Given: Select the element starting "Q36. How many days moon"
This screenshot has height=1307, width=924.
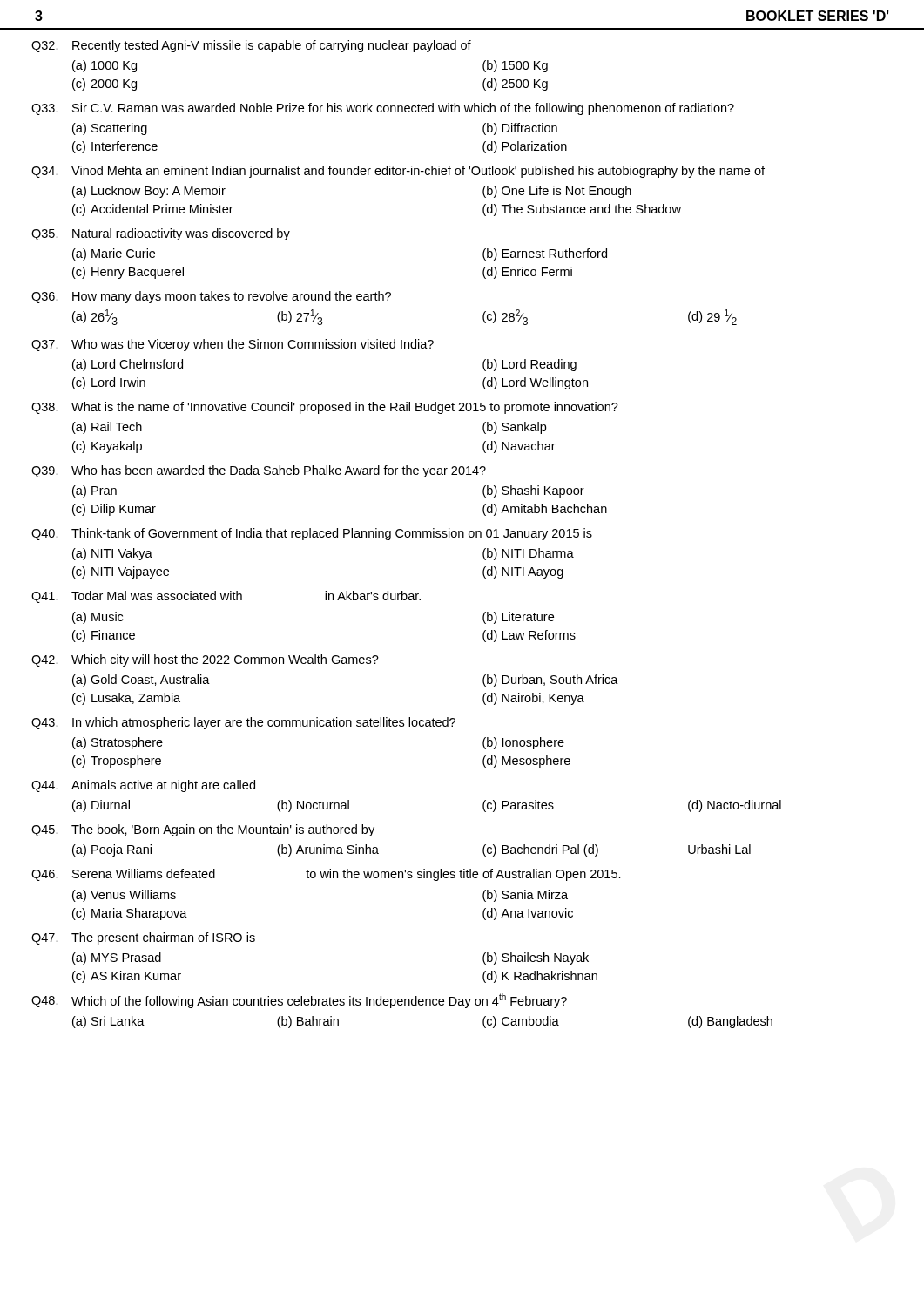Looking at the screenshot, I should 211,297.
